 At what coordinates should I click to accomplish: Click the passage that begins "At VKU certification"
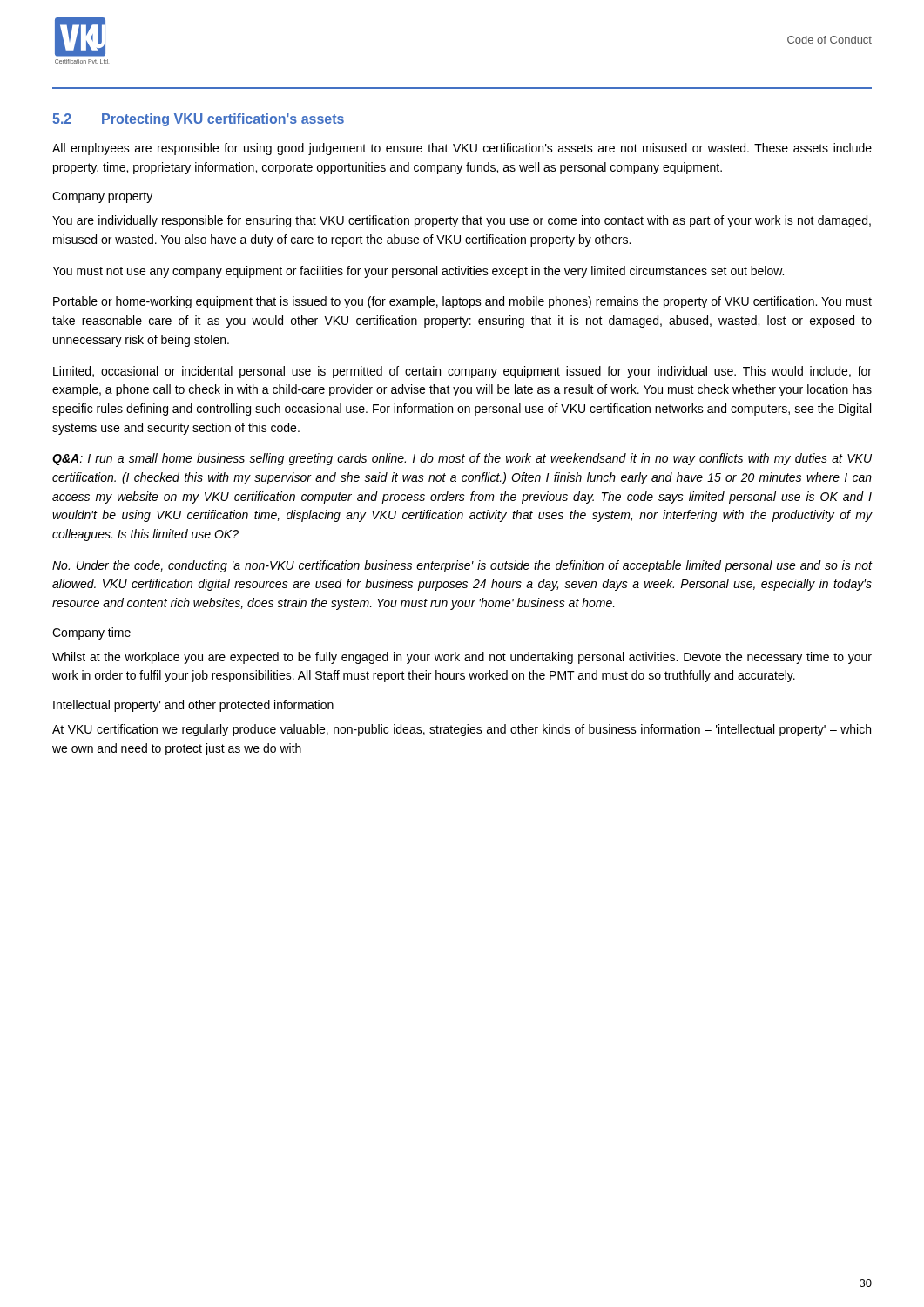click(x=462, y=739)
